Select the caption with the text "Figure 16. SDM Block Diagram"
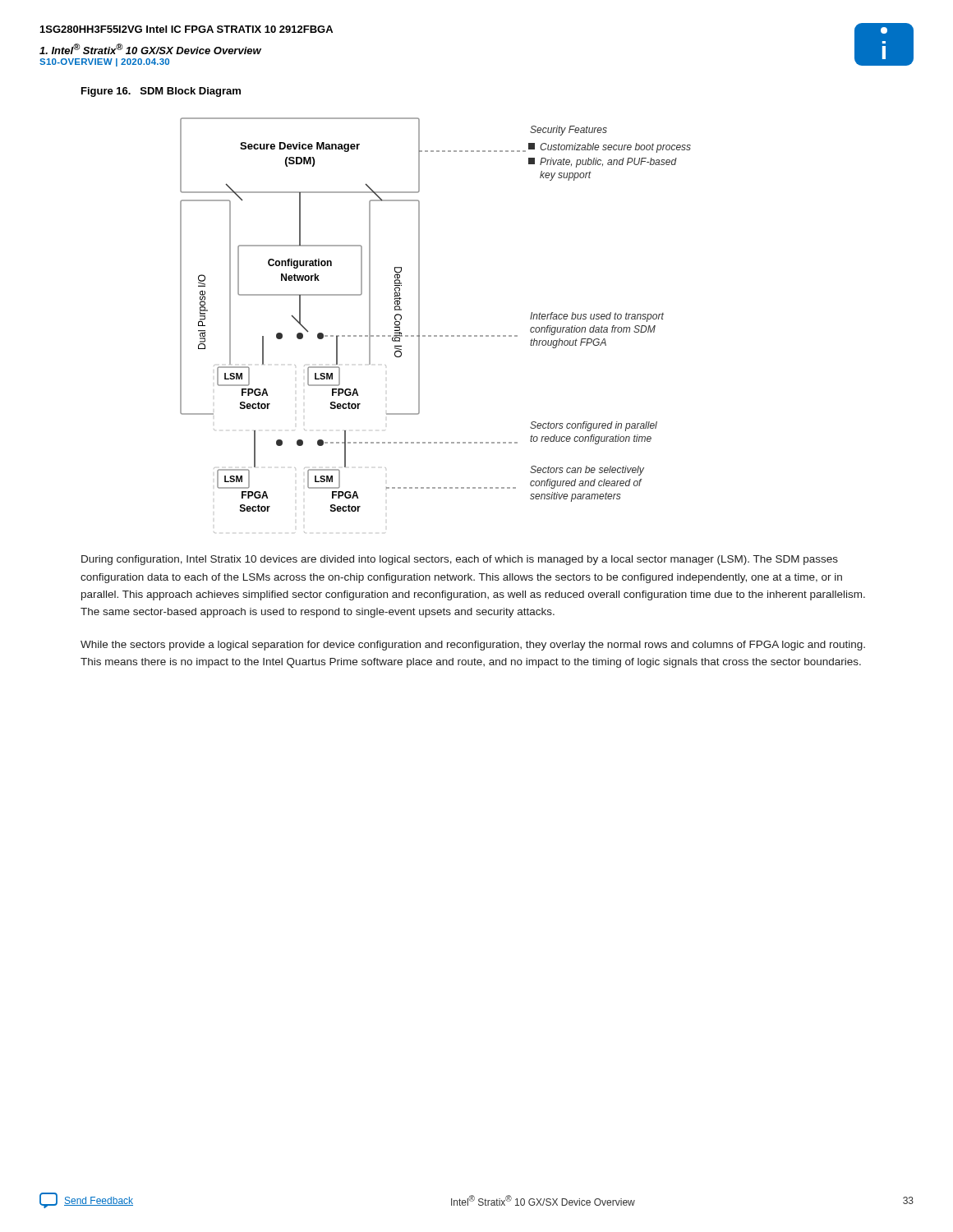 coord(161,91)
